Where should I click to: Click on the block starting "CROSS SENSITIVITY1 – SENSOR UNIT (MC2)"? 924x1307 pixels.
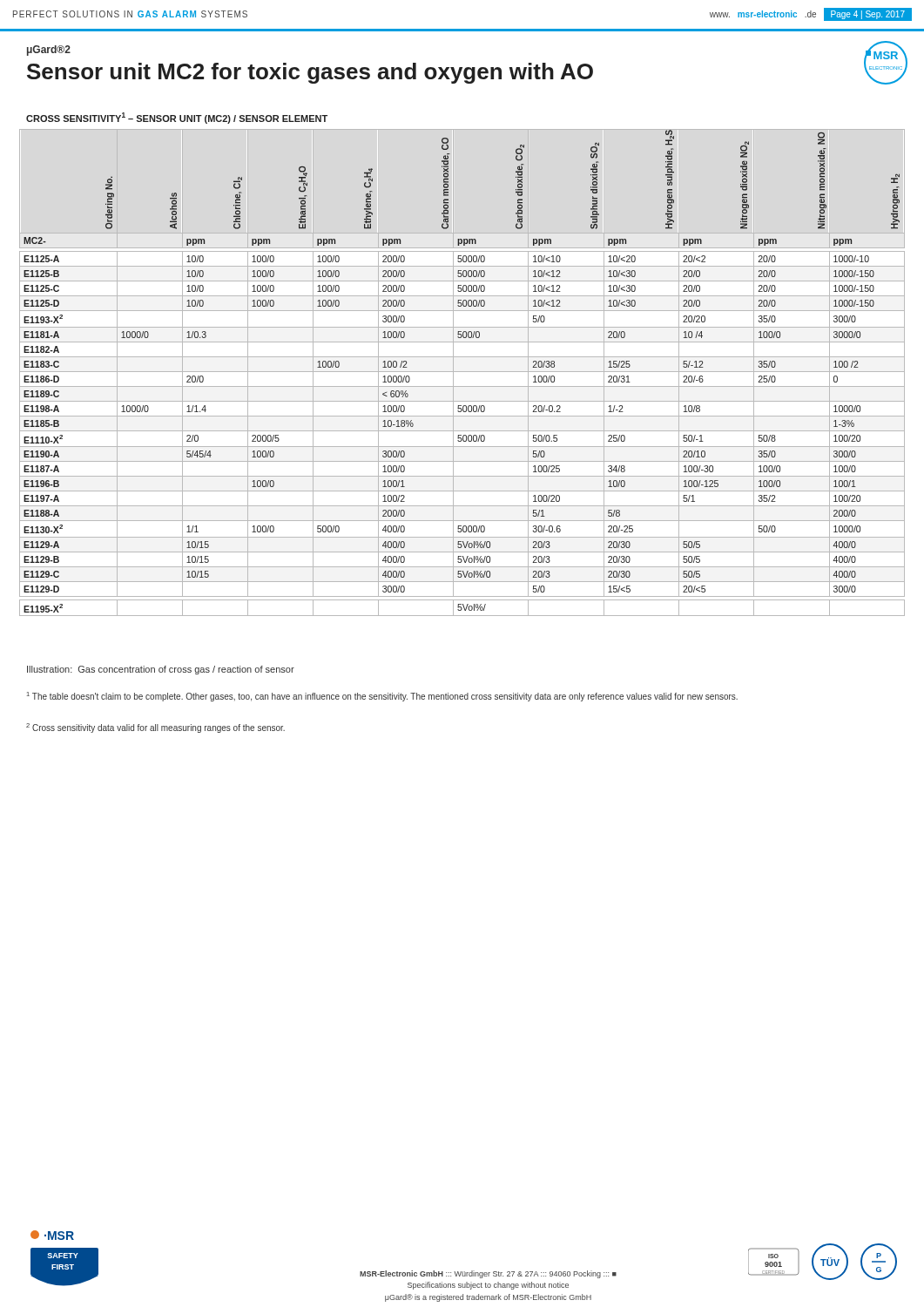click(x=177, y=117)
